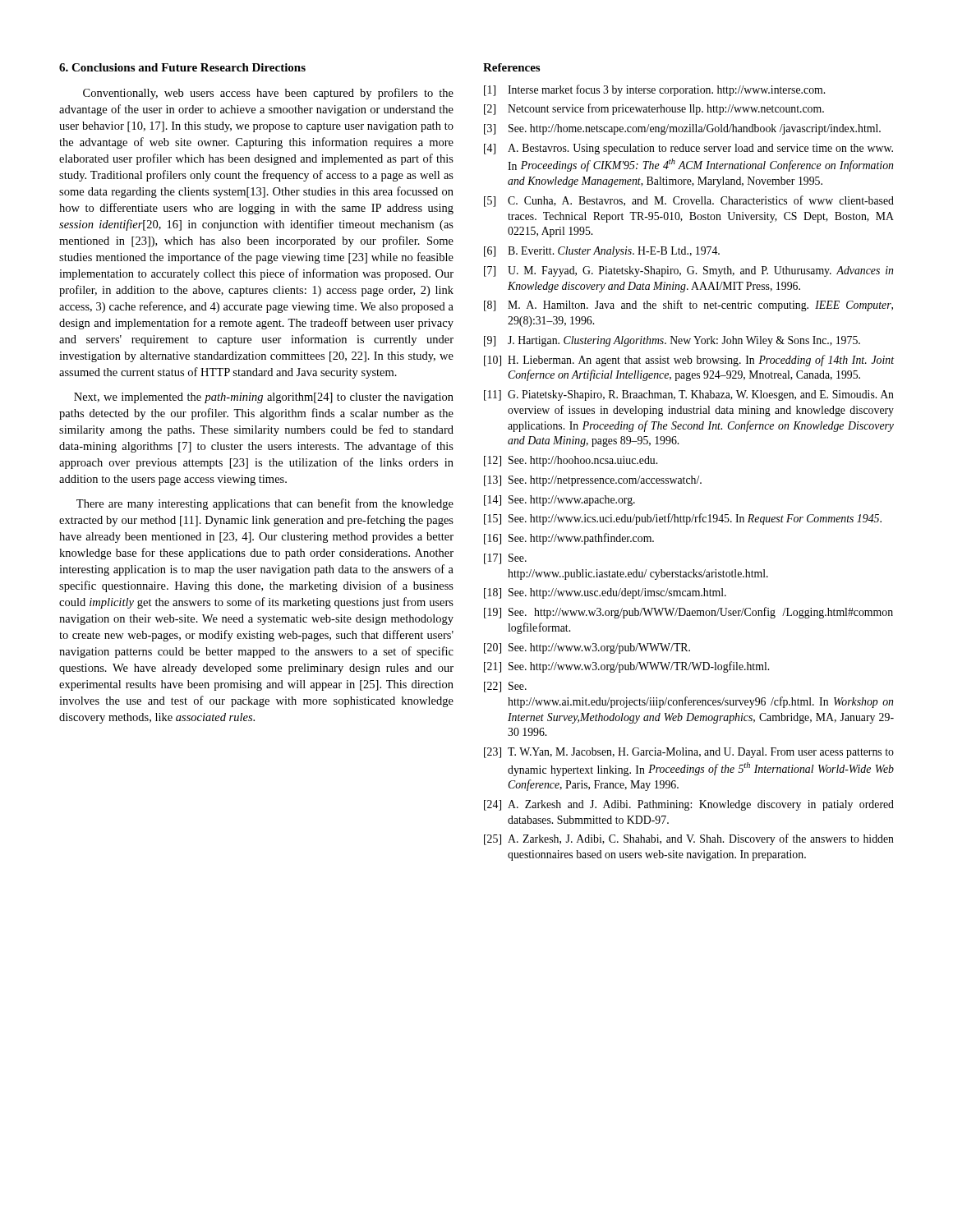Image resolution: width=953 pixels, height=1232 pixels.
Task: Where is the passage that starts "[9] J. Hartigan. Clustering Algorithms."?
Action: [688, 341]
